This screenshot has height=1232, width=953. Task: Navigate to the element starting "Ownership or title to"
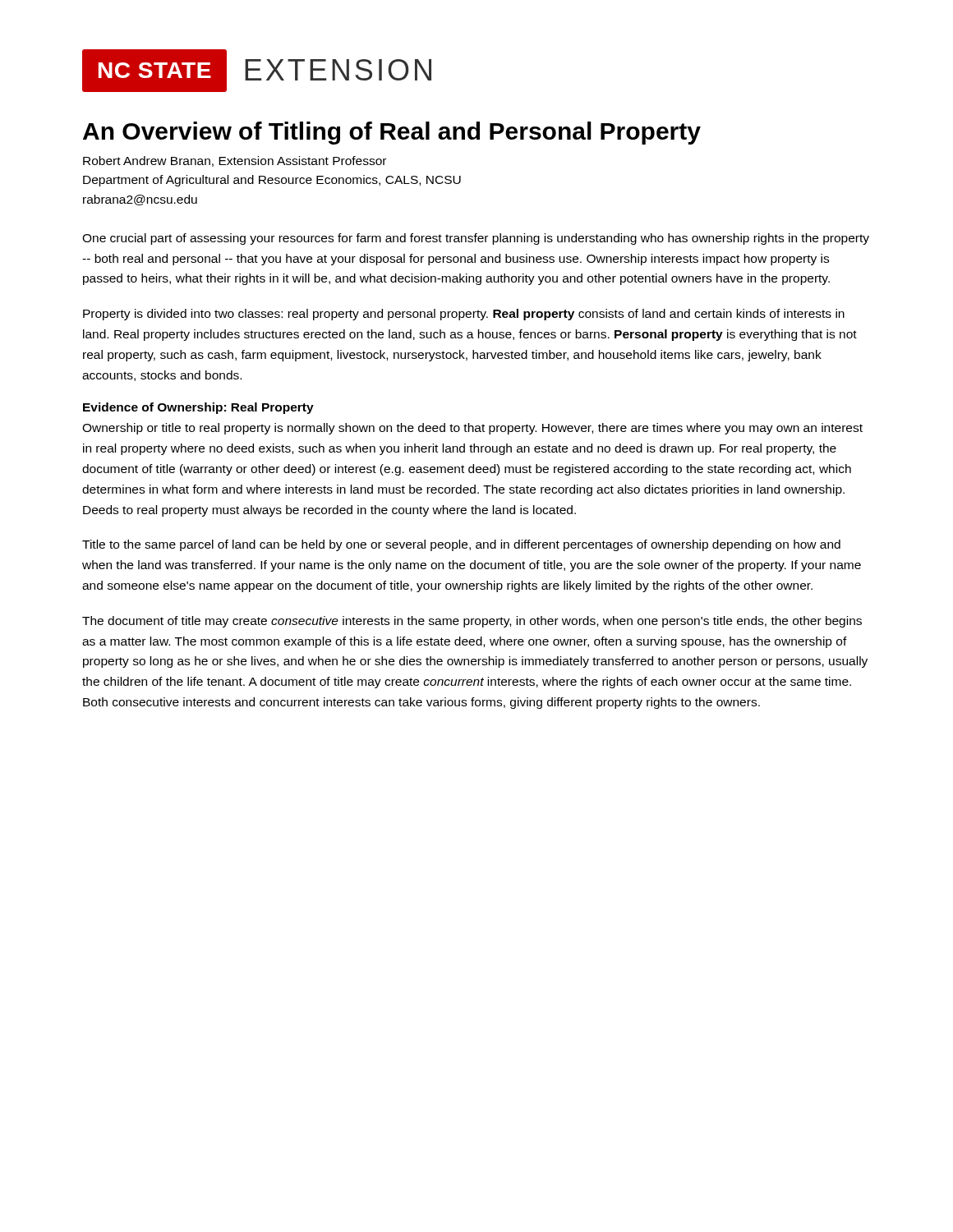[472, 469]
